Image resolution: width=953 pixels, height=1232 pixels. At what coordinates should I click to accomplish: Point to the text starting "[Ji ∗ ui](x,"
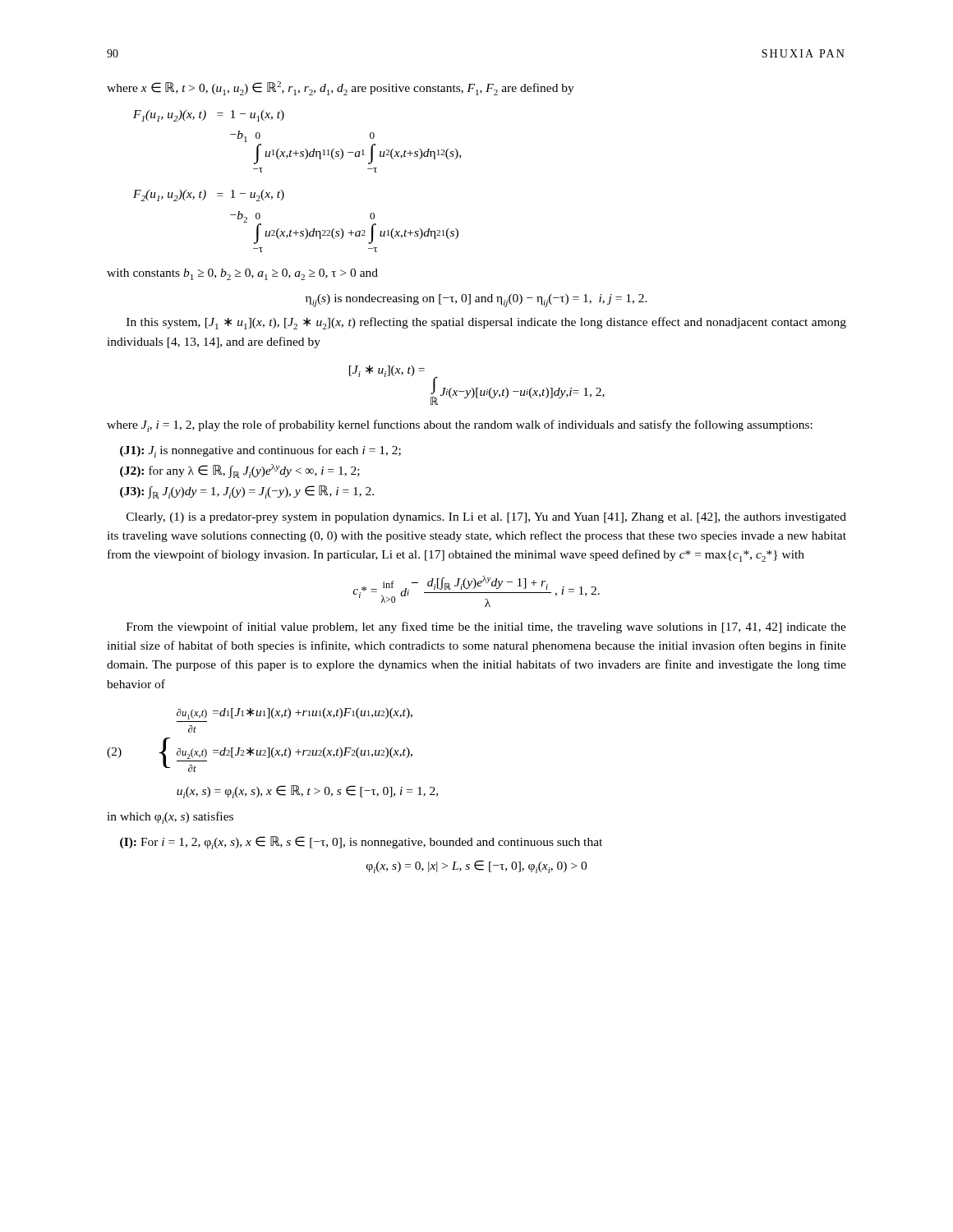coord(476,385)
